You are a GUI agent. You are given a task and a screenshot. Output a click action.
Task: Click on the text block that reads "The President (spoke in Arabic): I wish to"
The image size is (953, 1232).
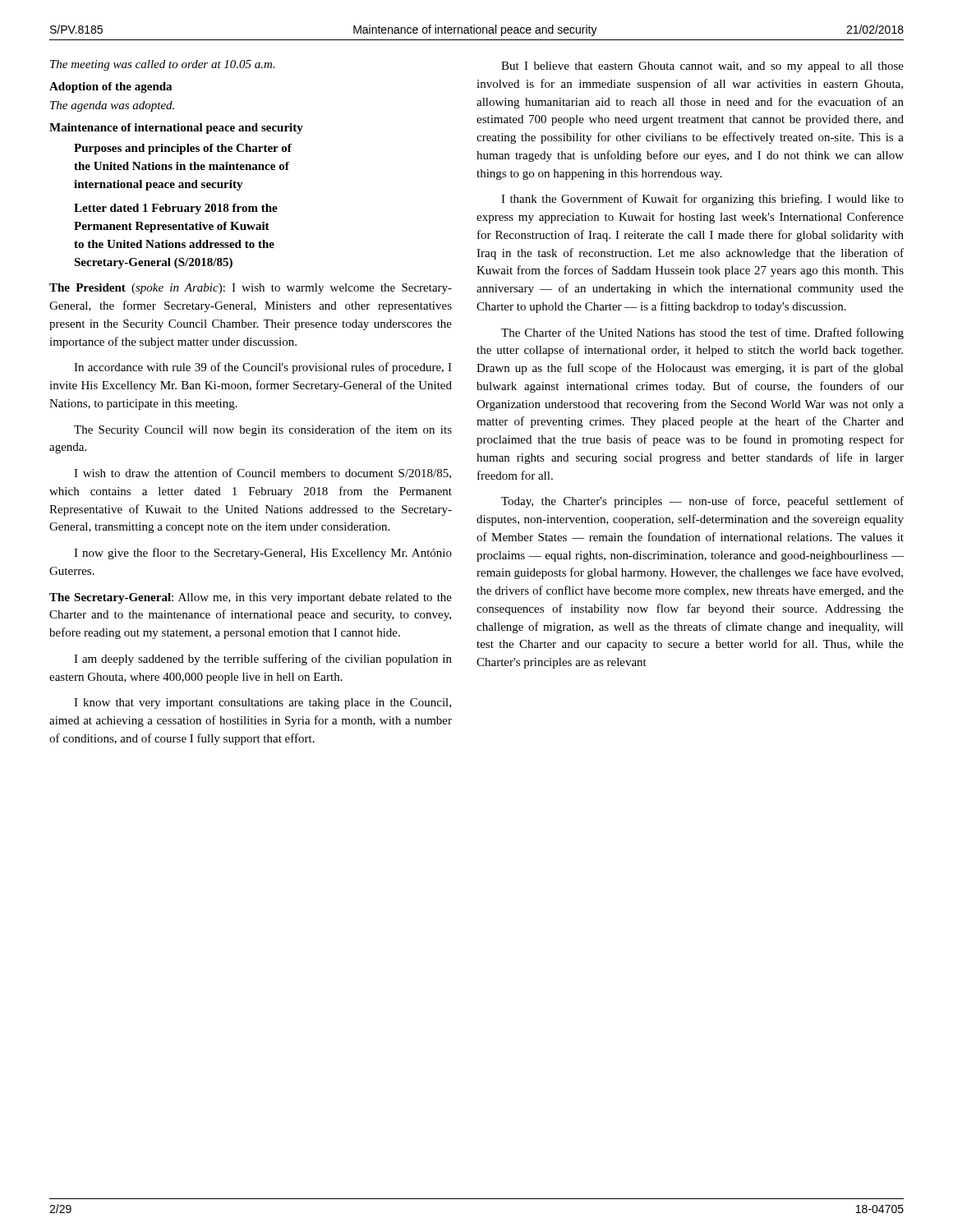tap(251, 314)
